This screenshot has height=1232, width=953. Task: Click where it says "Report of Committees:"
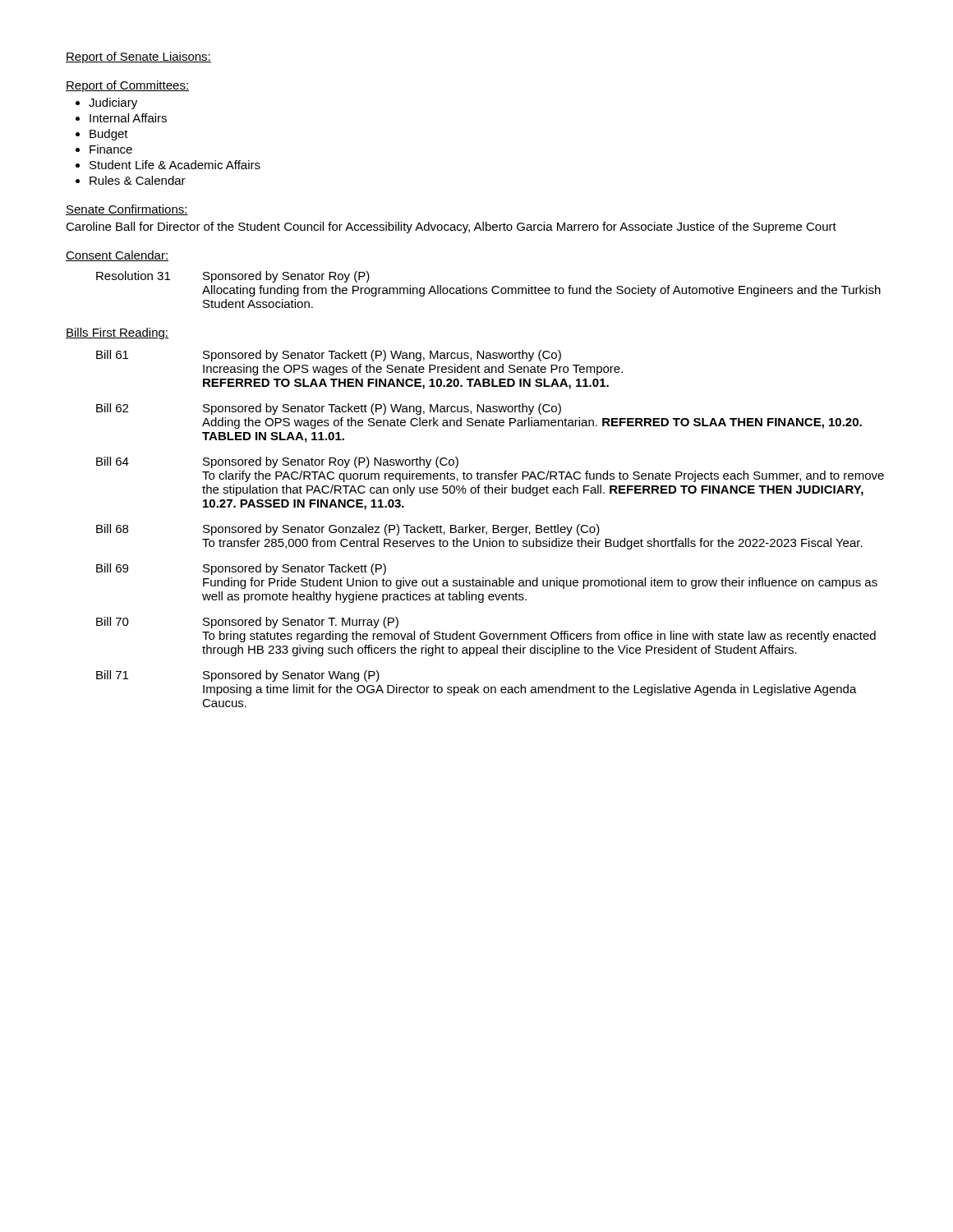[127, 85]
